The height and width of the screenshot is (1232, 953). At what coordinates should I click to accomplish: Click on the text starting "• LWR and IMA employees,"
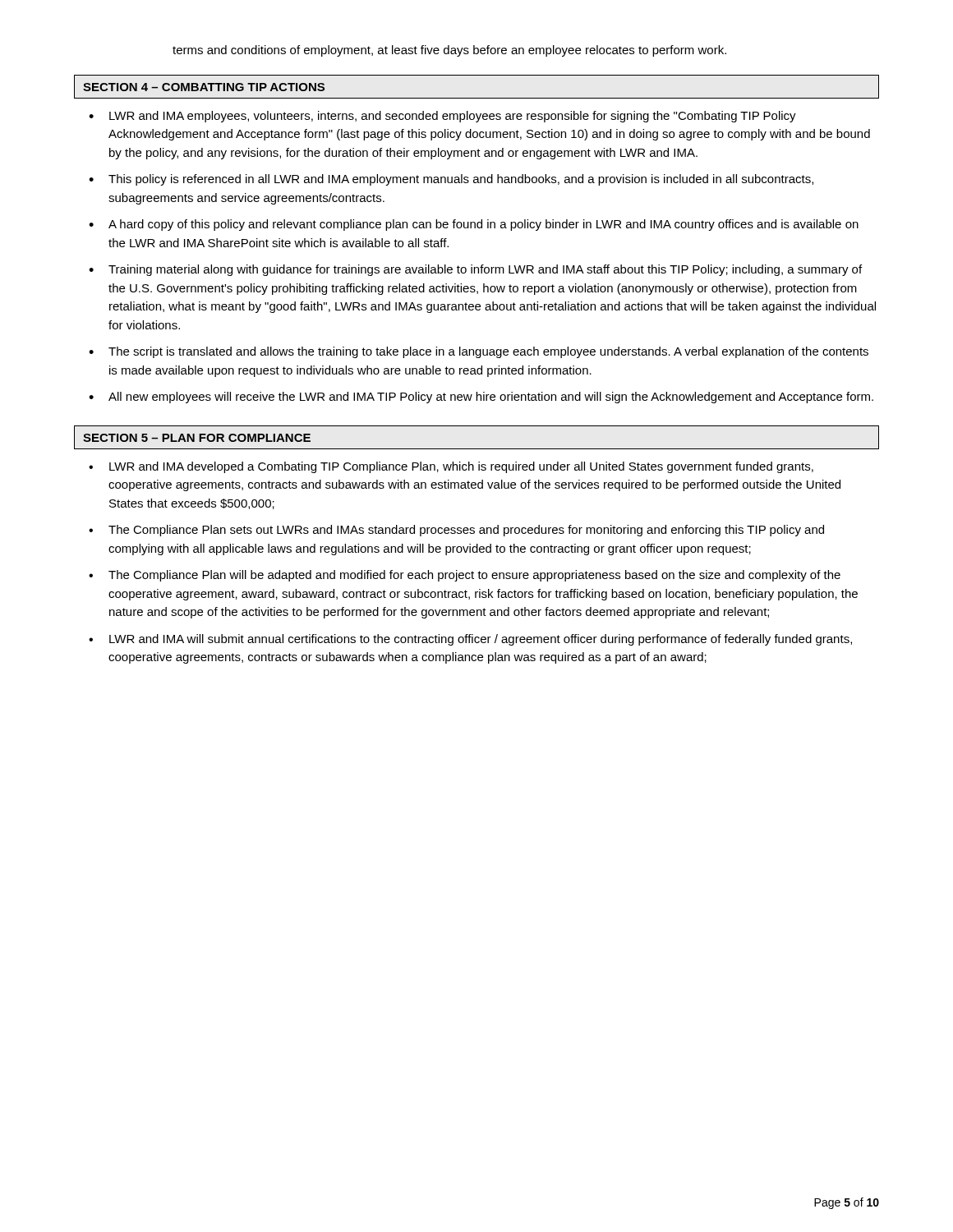(484, 134)
